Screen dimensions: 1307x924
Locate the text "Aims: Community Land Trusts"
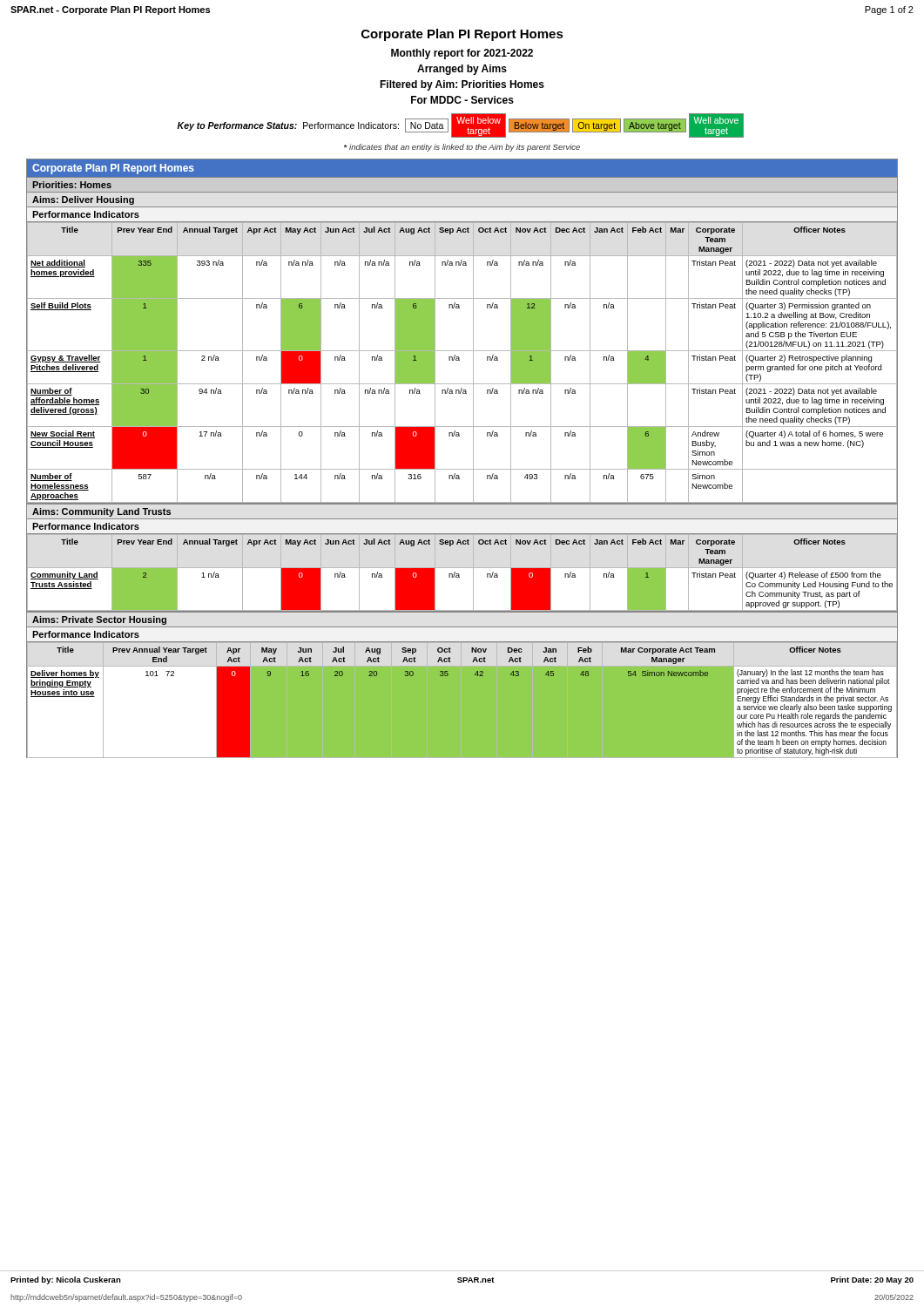coord(102,511)
